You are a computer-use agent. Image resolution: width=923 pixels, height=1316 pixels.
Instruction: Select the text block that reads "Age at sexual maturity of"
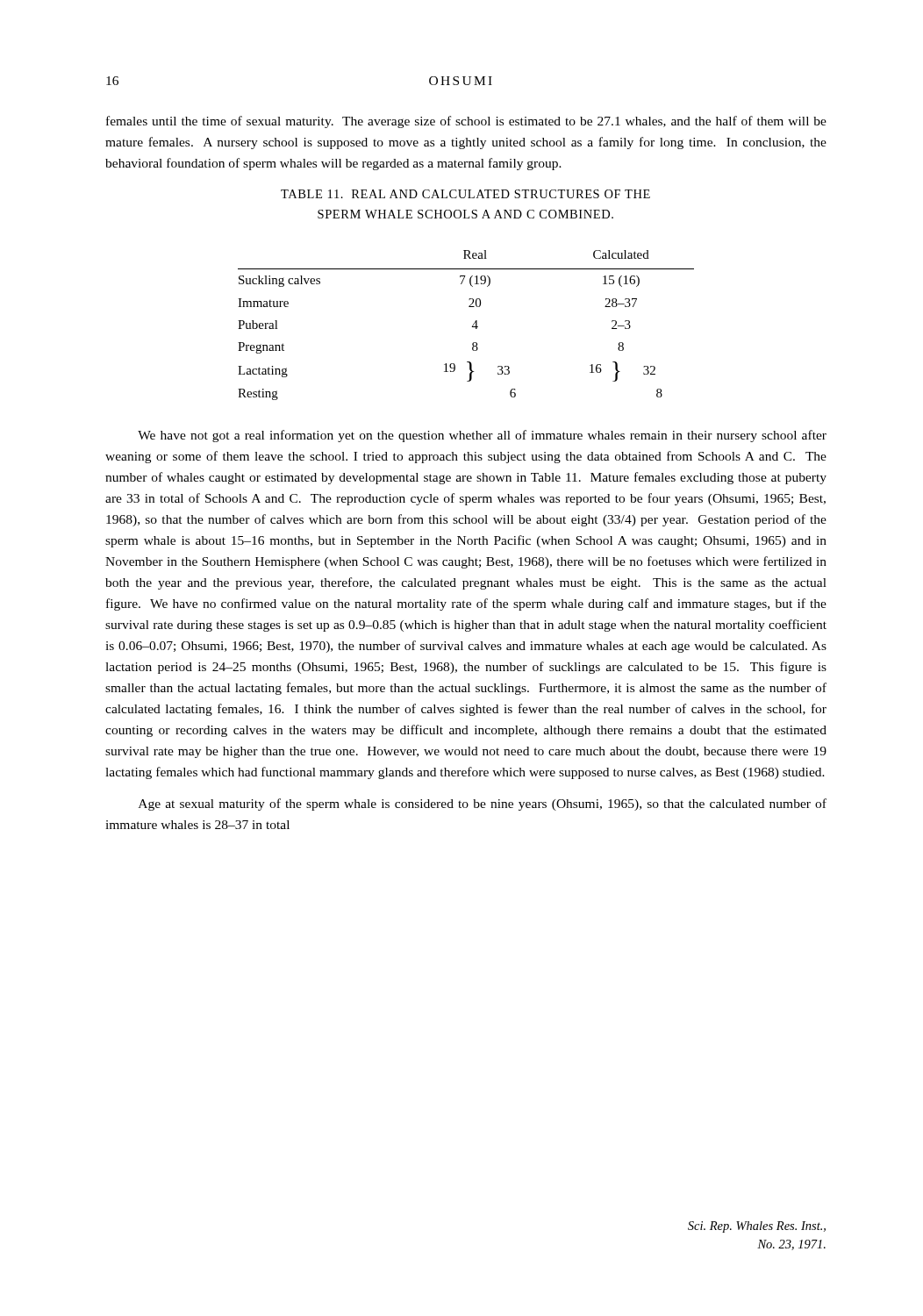tap(466, 814)
